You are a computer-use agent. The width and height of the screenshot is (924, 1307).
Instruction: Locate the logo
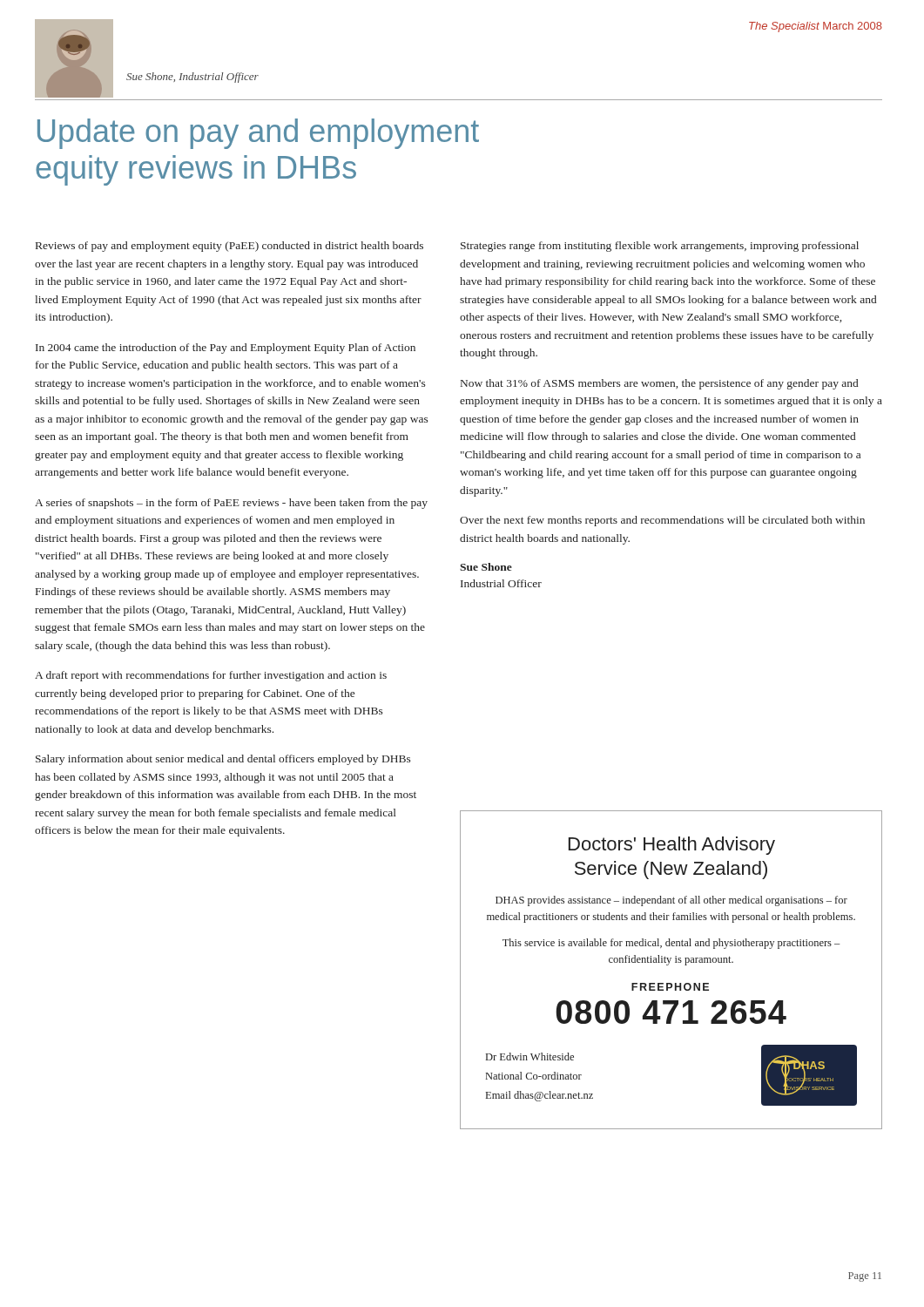coord(809,1077)
